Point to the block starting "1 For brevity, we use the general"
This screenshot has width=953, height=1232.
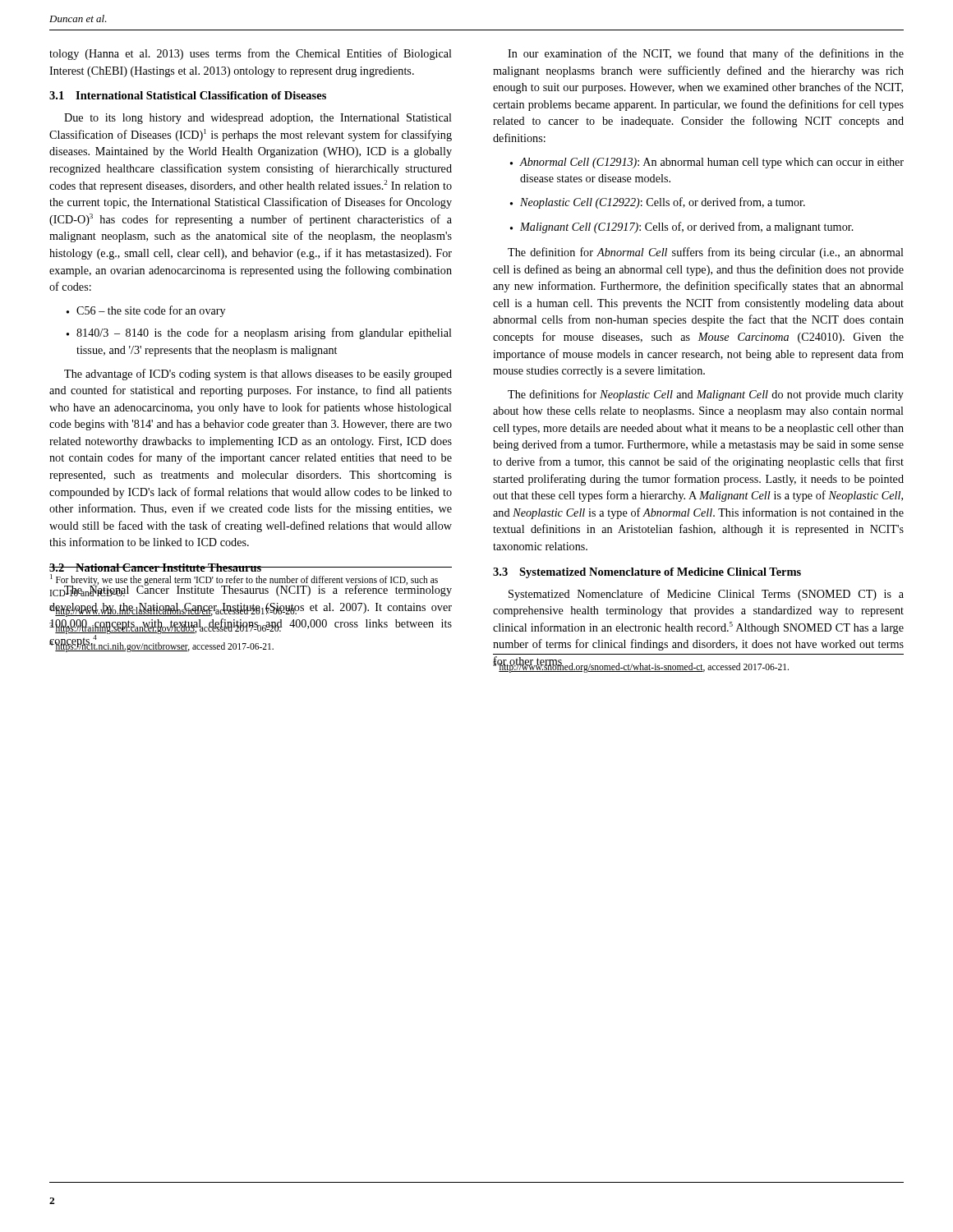[x=251, y=612]
